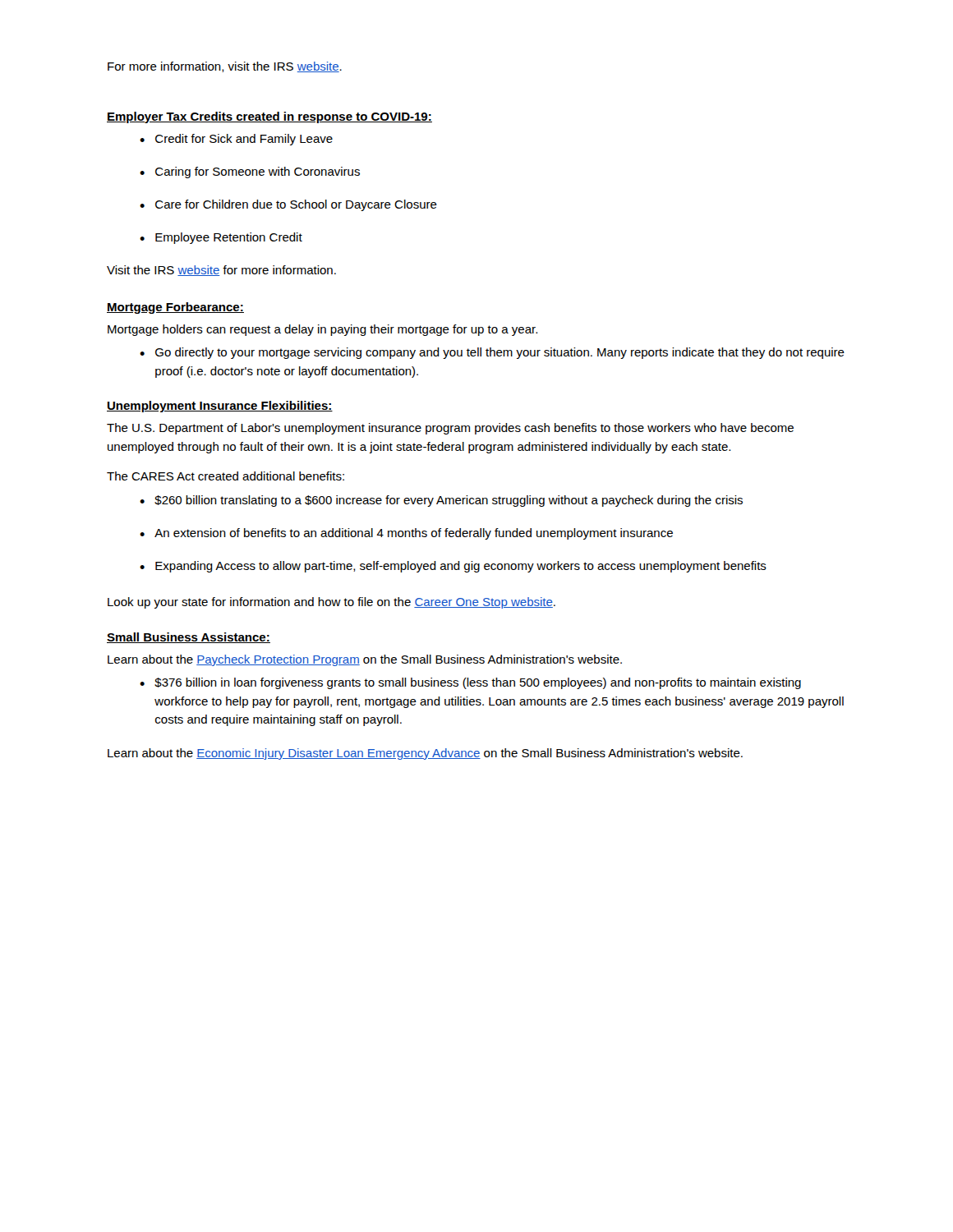Point to the block beginning "• $260 billion translating to a $600"
The image size is (953, 1232).
tap(493, 502)
